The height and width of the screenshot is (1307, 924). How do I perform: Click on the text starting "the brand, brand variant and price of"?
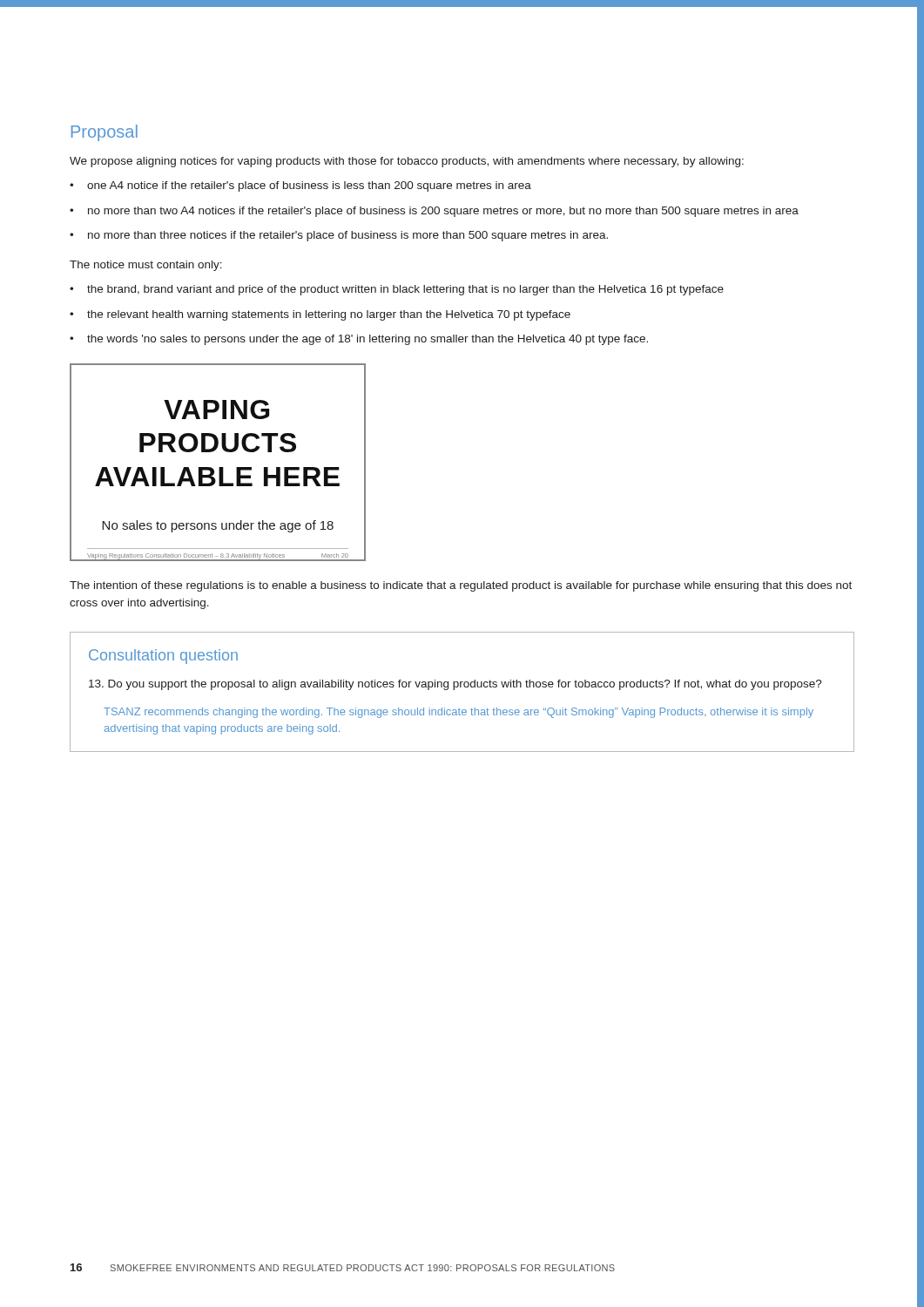(x=405, y=289)
